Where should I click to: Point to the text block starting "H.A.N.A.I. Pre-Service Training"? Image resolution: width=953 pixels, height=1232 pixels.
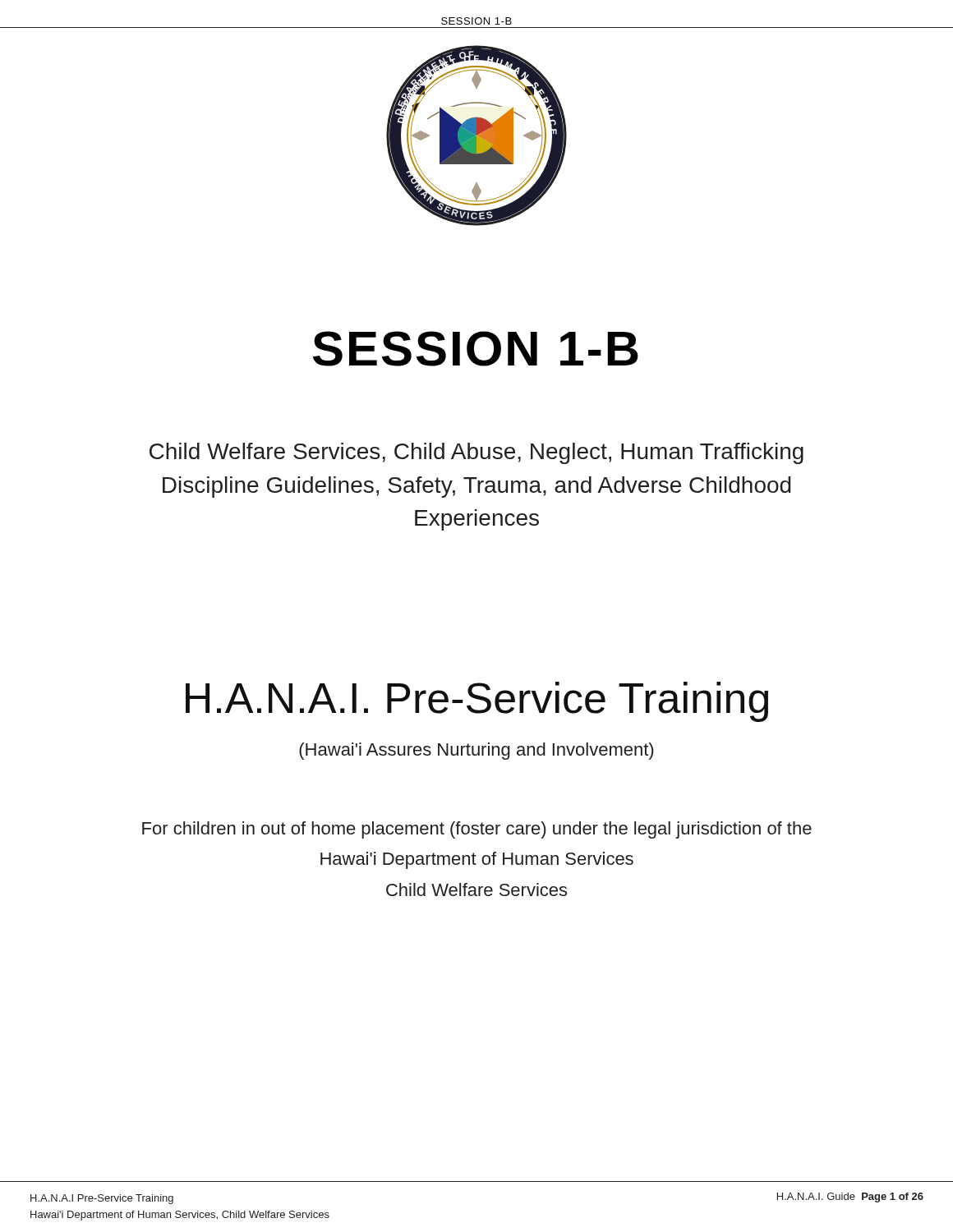[476, 698]
